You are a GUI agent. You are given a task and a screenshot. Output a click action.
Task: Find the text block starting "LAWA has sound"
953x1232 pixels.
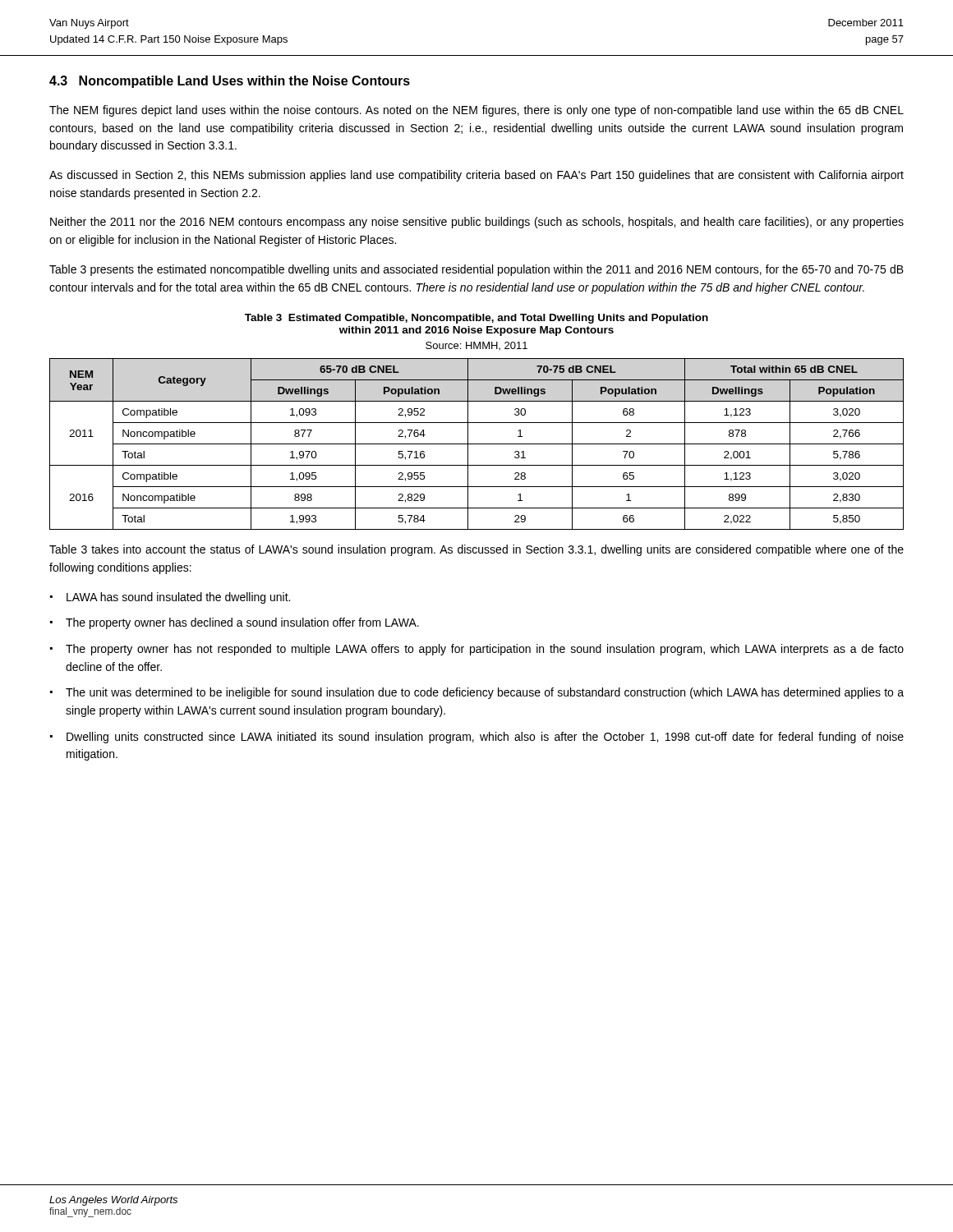[x=178, y=597]
